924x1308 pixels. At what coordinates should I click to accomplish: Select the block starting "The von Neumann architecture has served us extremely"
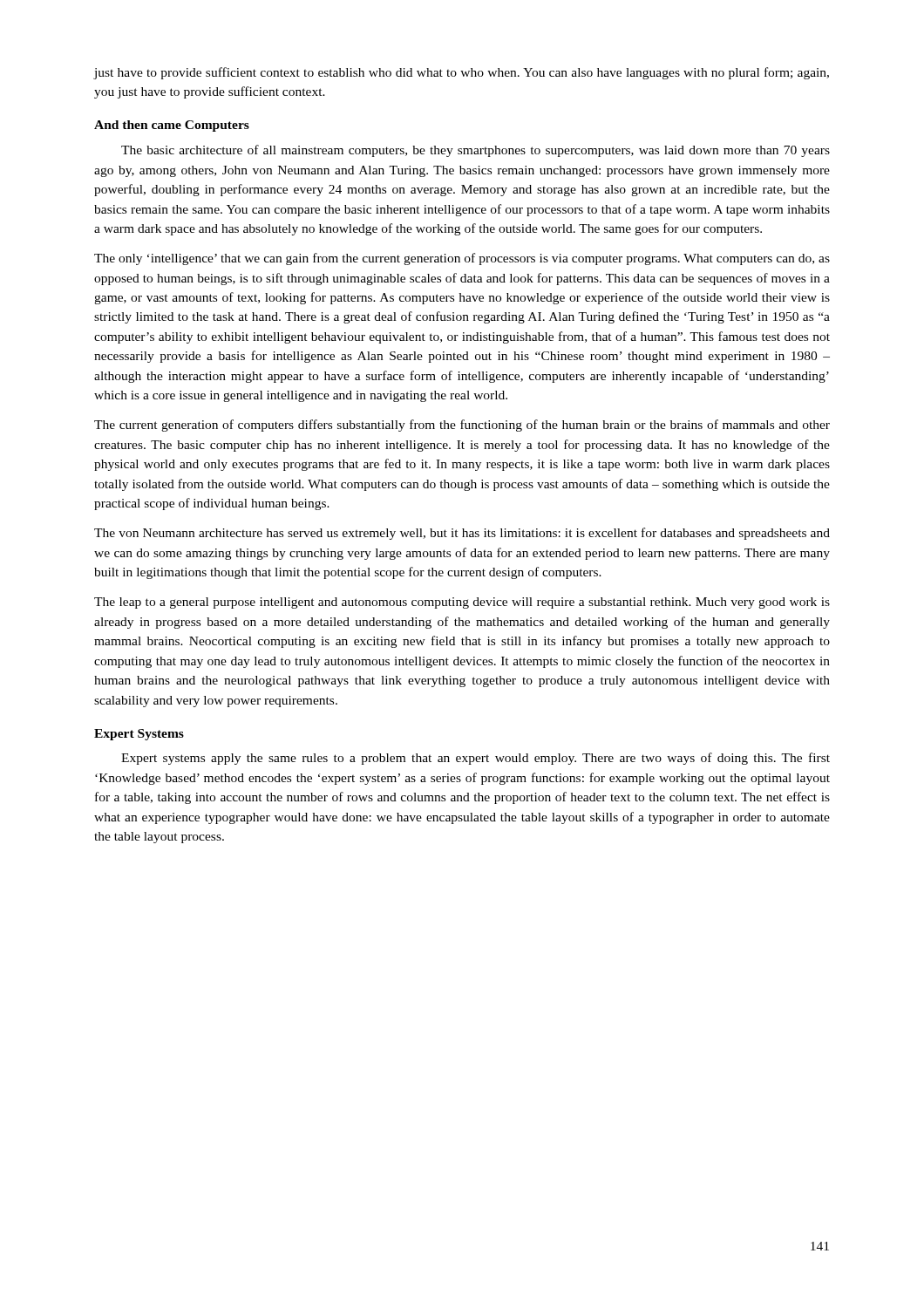pyautogui.click(x=462, y=553)
